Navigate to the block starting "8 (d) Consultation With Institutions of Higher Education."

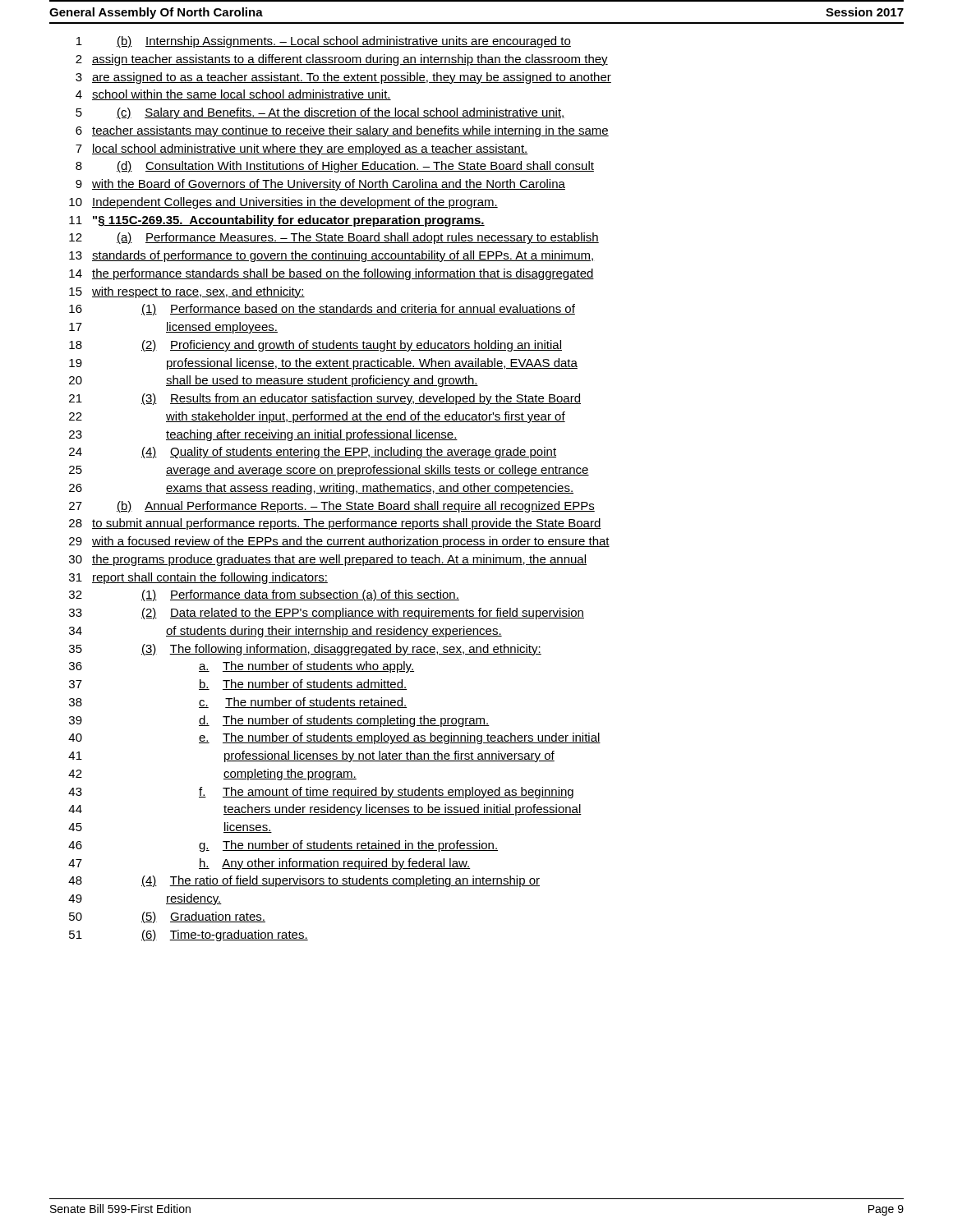pos(476,184)
